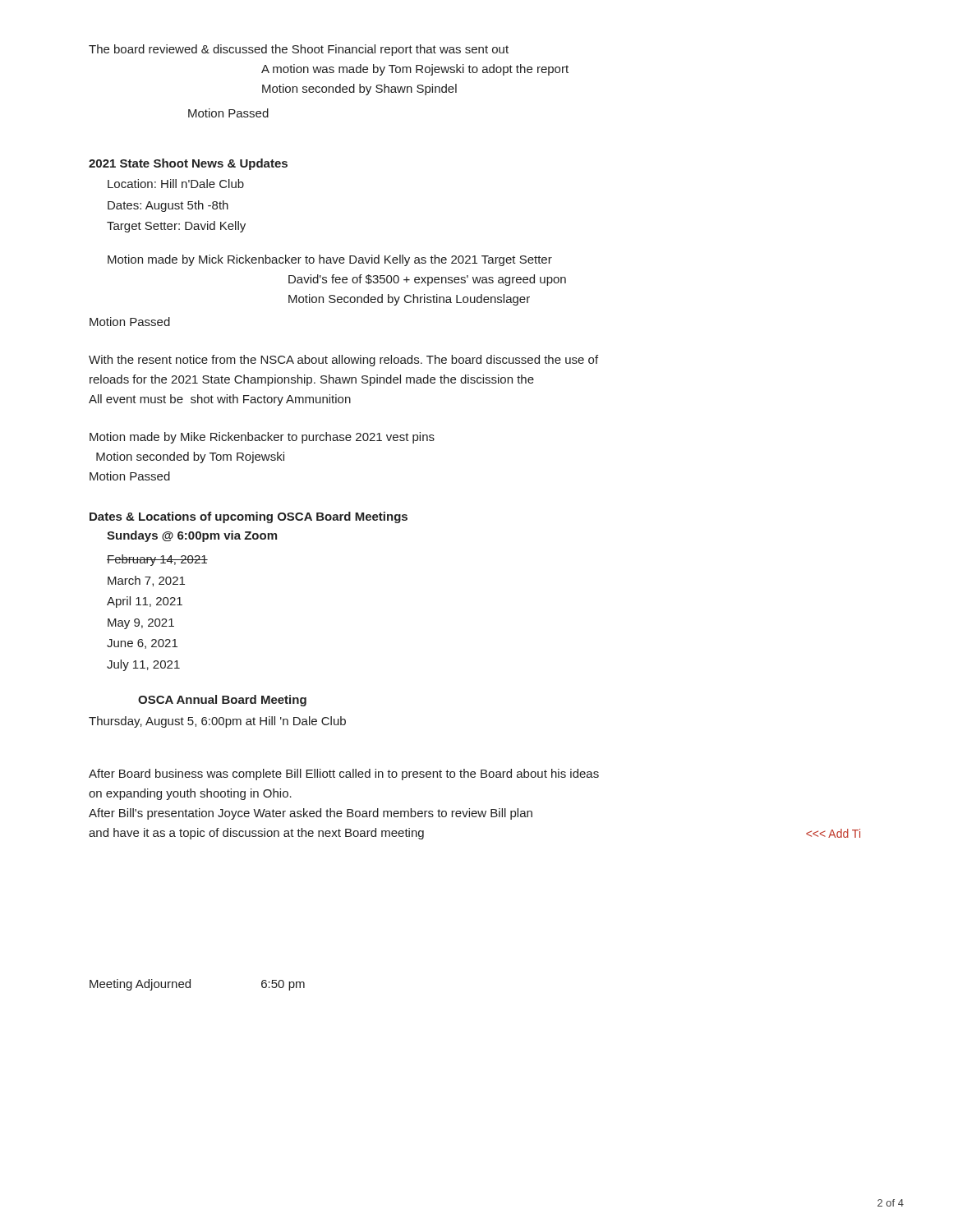Find the text block starting "2021 State Shoot News & Updates"
The width and height of the screenshot is (953, 1232).
(188, 163)
